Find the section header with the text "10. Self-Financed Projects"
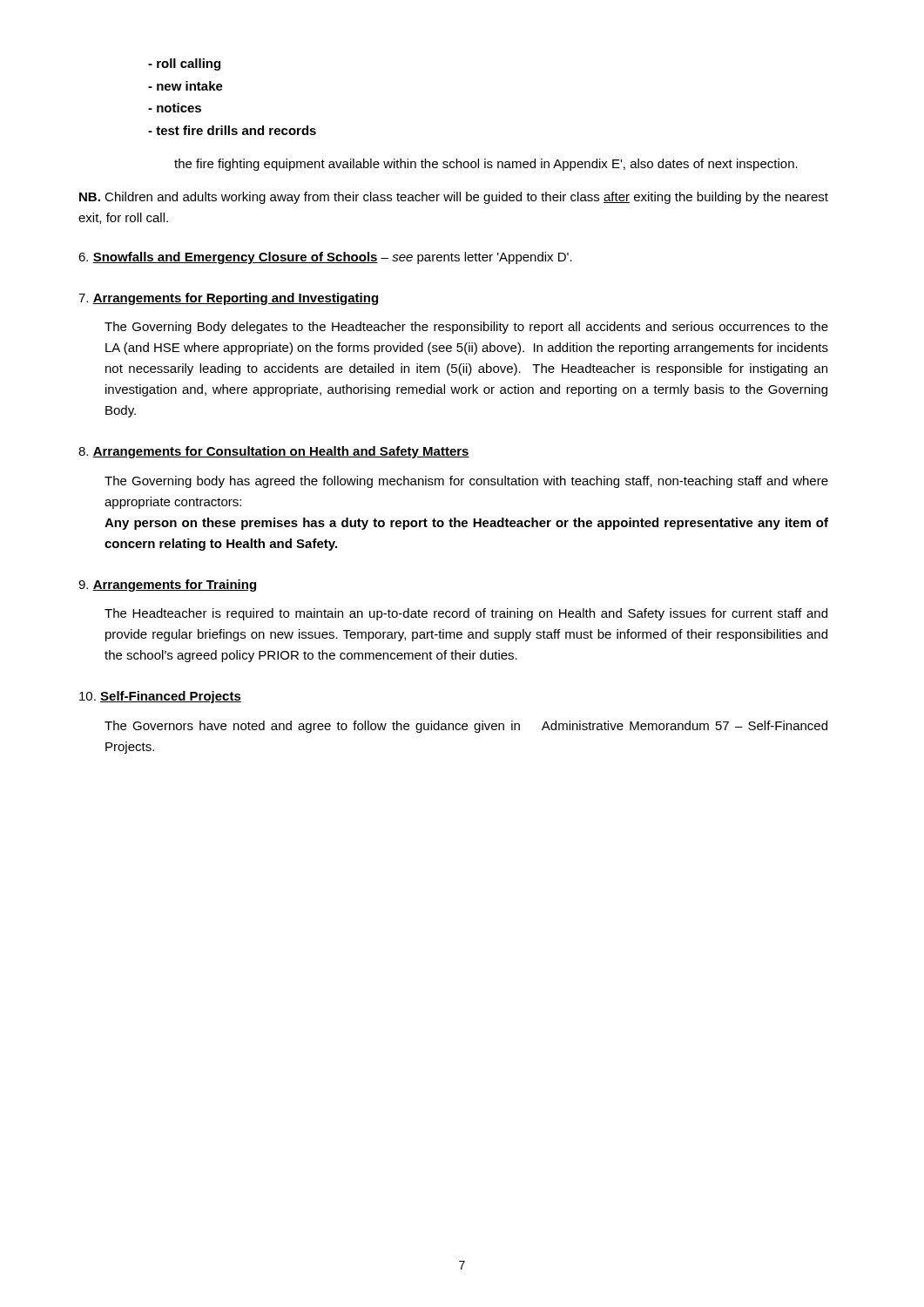 tap(160, 696)
